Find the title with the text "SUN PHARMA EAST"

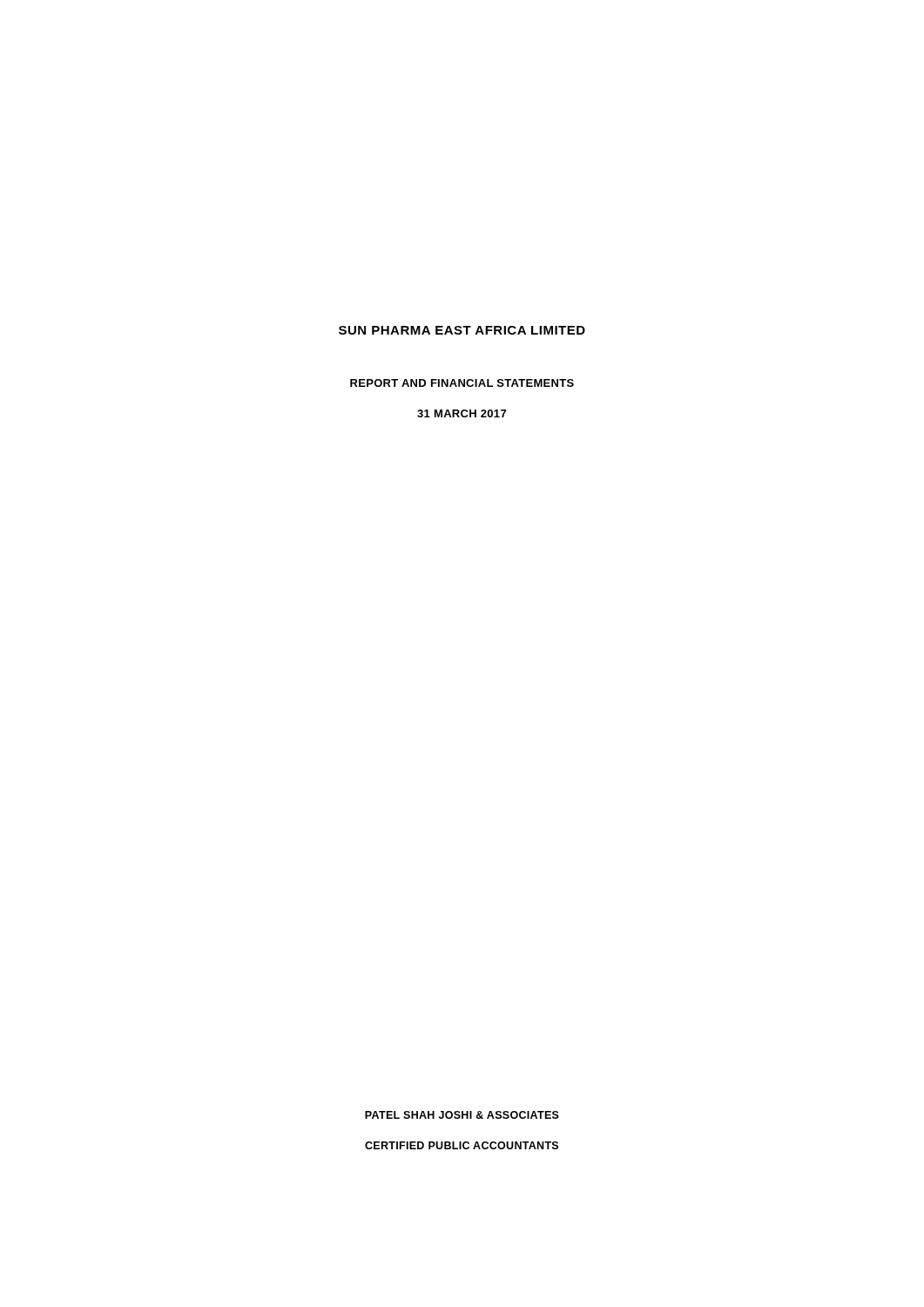pyautogui.click(x=462, y=330)
